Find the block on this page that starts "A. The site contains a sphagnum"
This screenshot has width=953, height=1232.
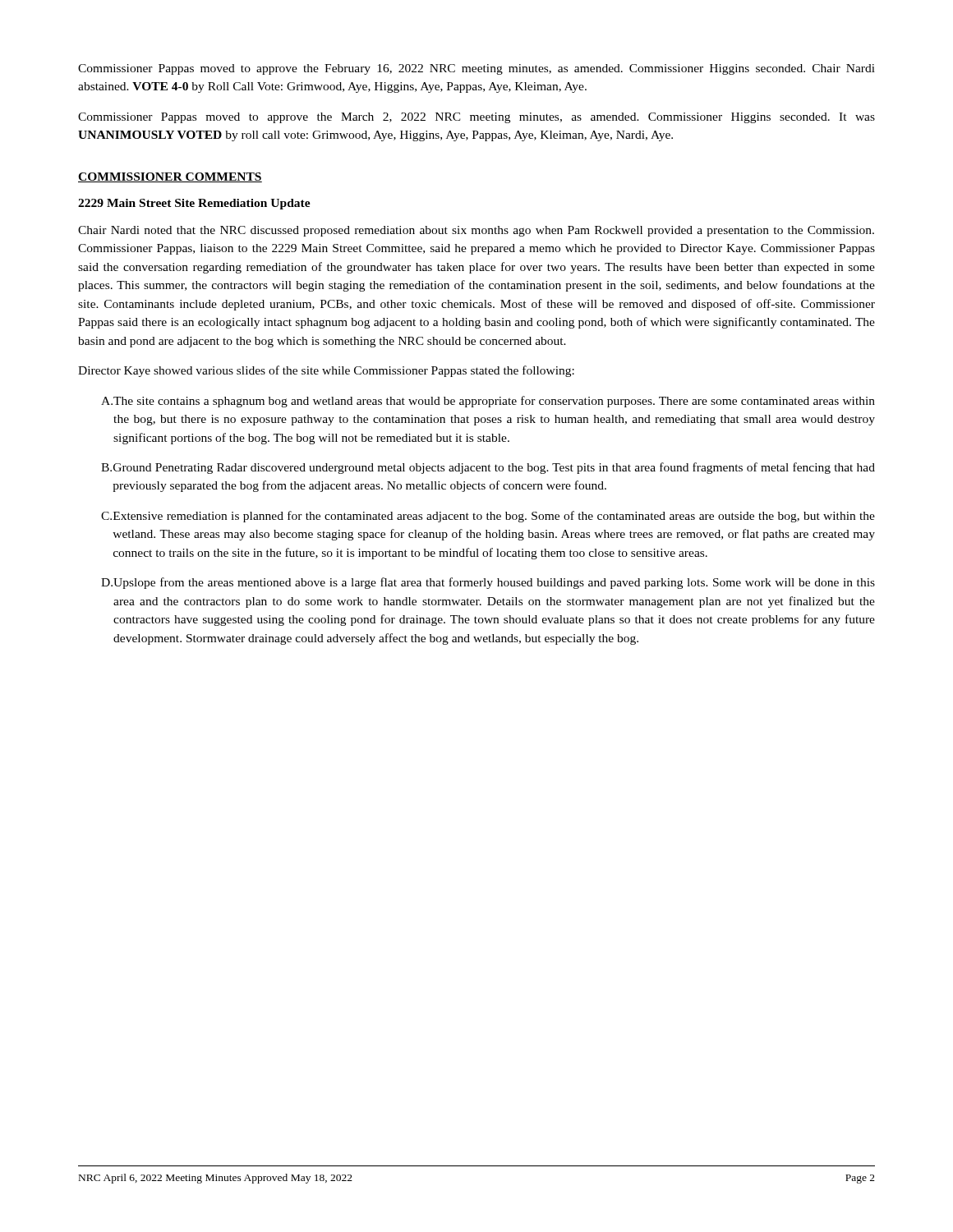pos(476,419)
